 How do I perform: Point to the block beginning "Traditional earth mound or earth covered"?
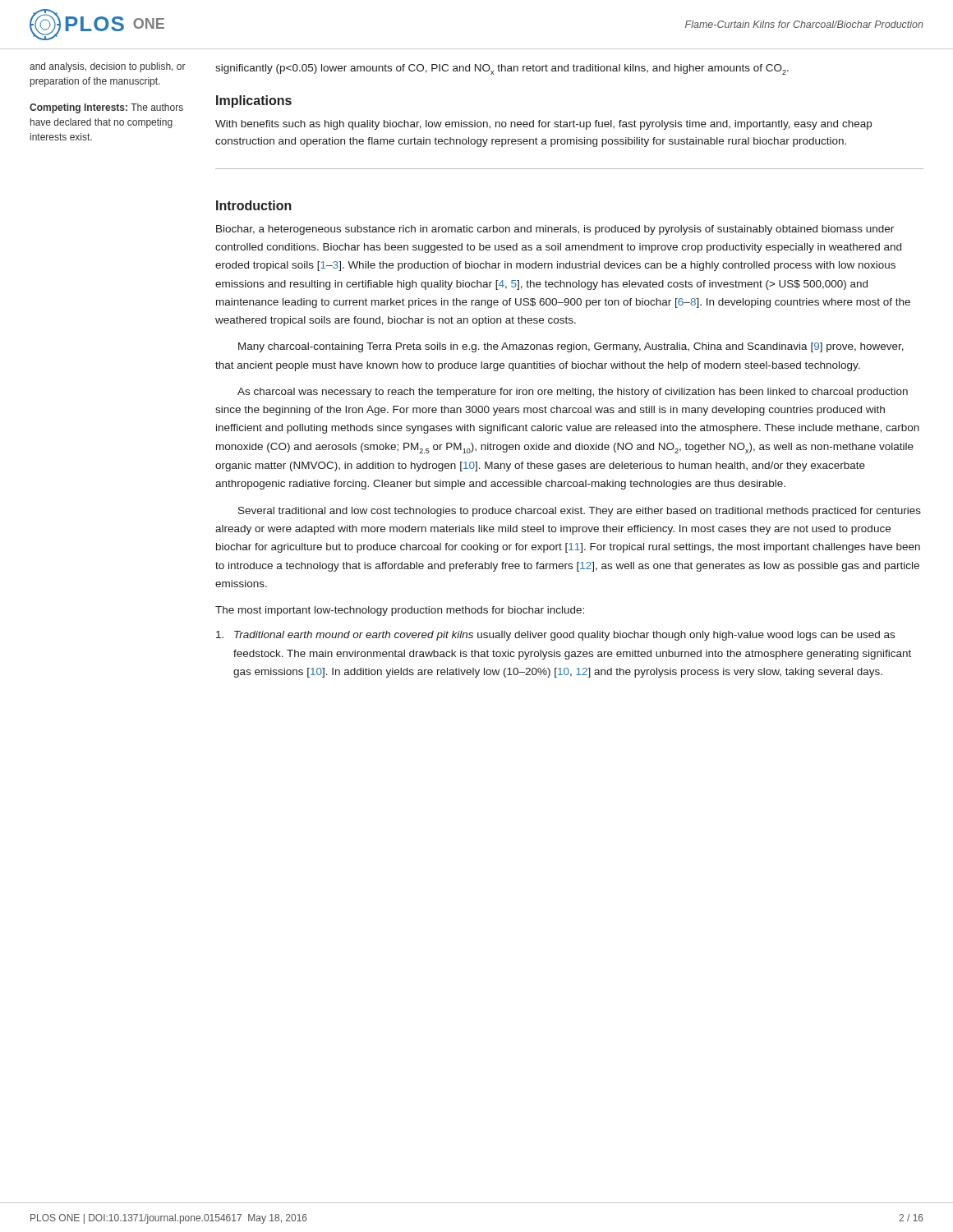pos(569,654)
